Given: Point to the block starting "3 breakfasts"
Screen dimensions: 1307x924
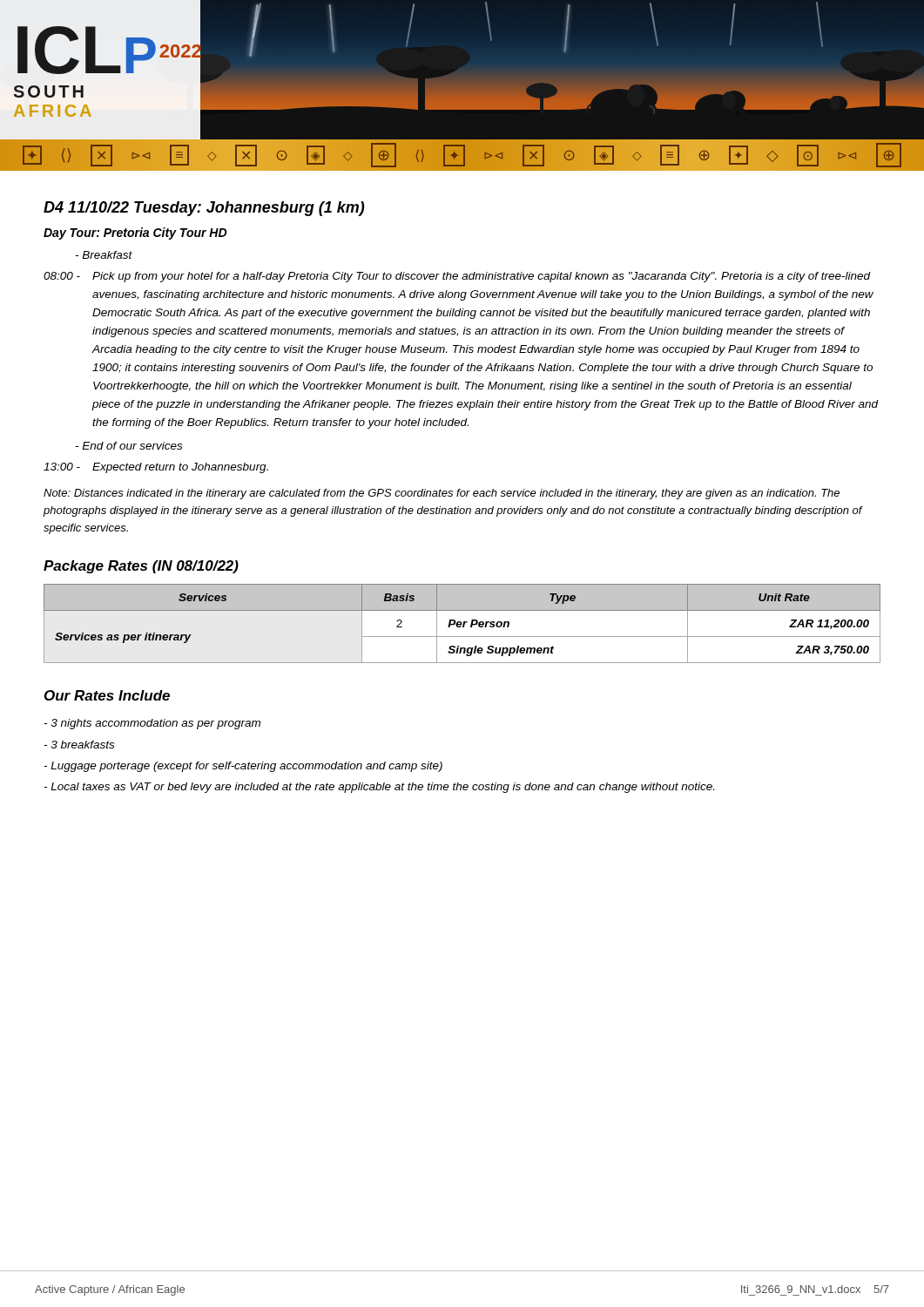Looking at the screenshot, I should [79, 744].
